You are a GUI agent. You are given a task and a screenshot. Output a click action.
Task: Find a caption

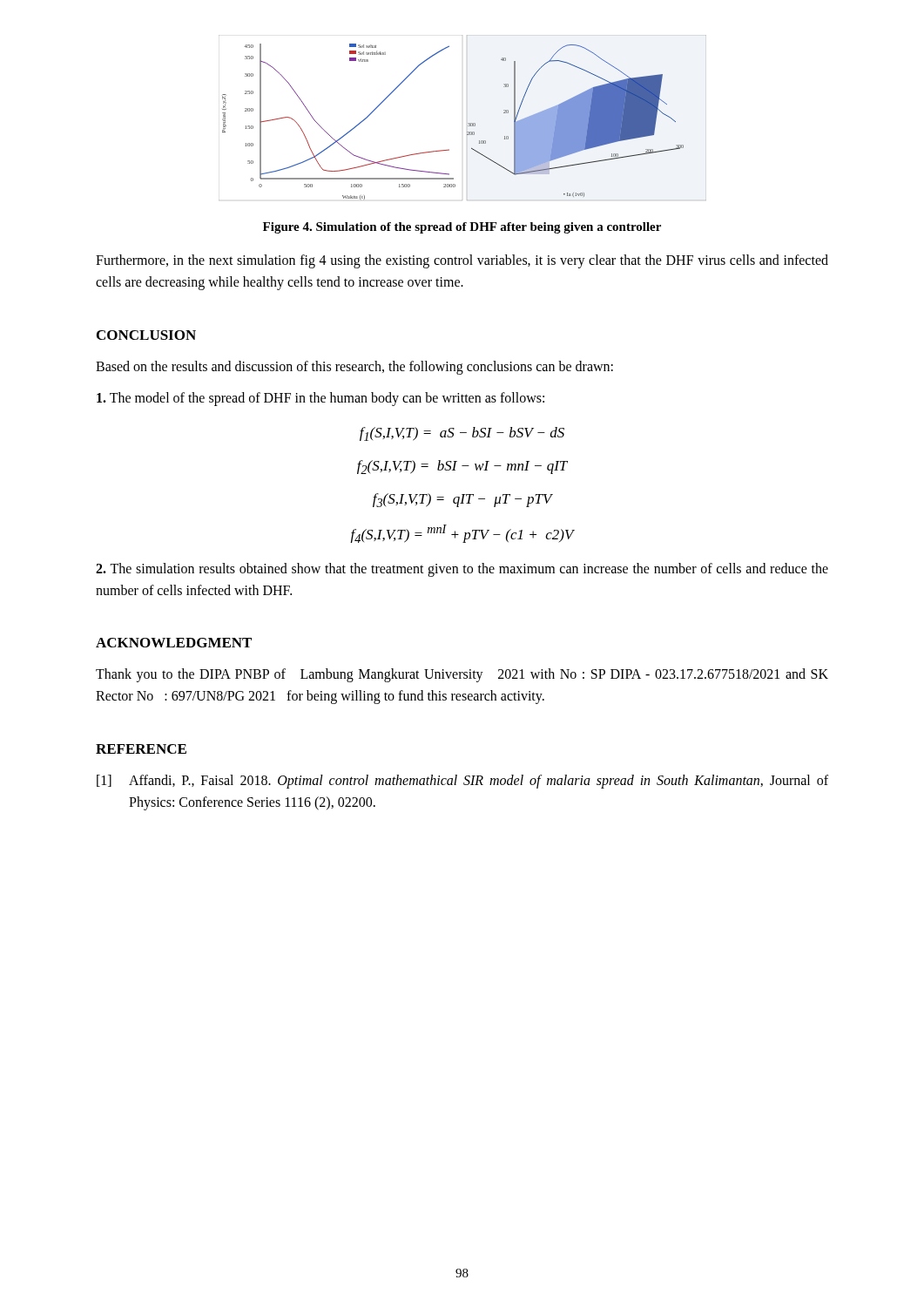462,227
